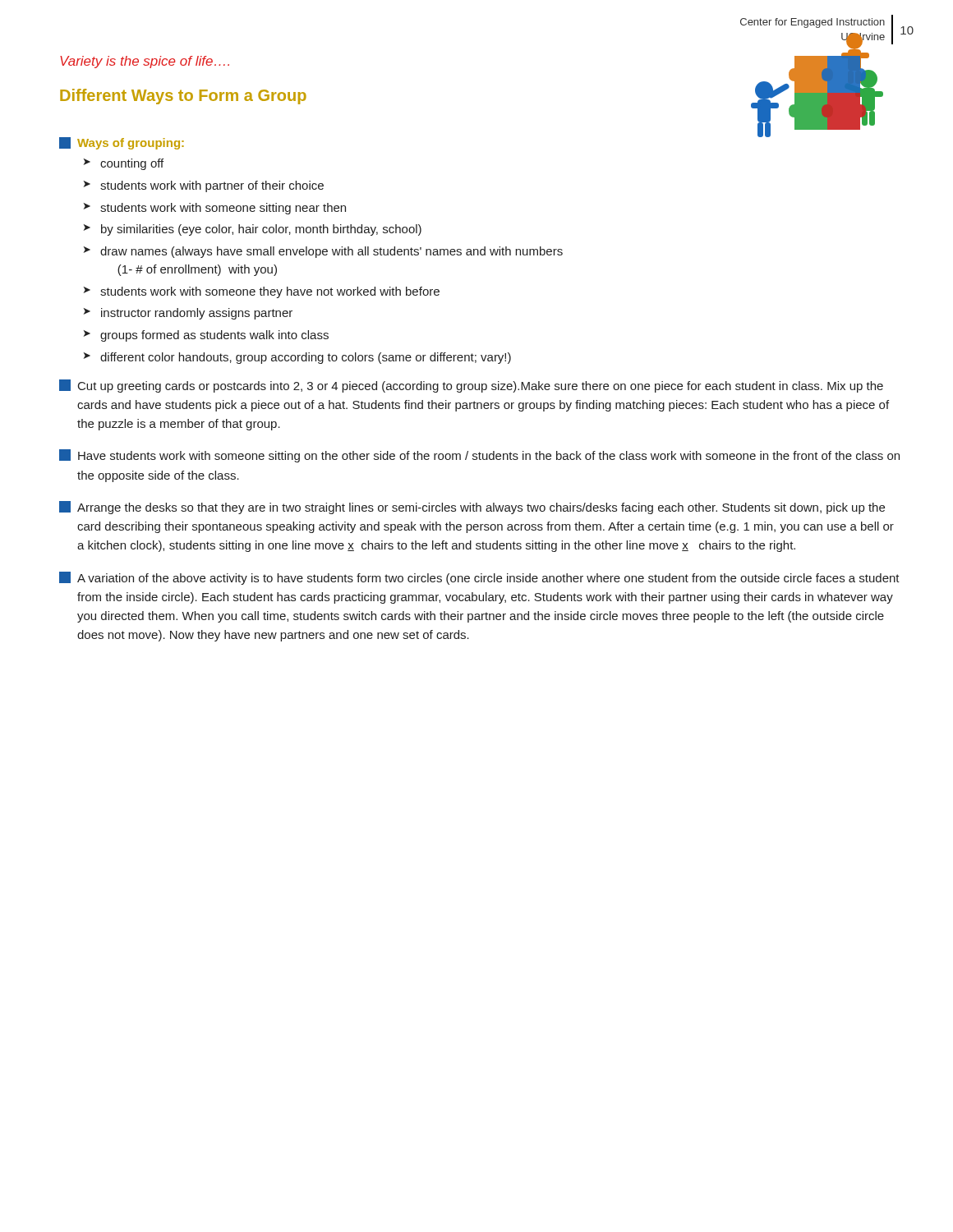Locate the text block starting "instructor randomly assigns partner"
Viewport: 953px width, 1232px height.
coord(196,313)
